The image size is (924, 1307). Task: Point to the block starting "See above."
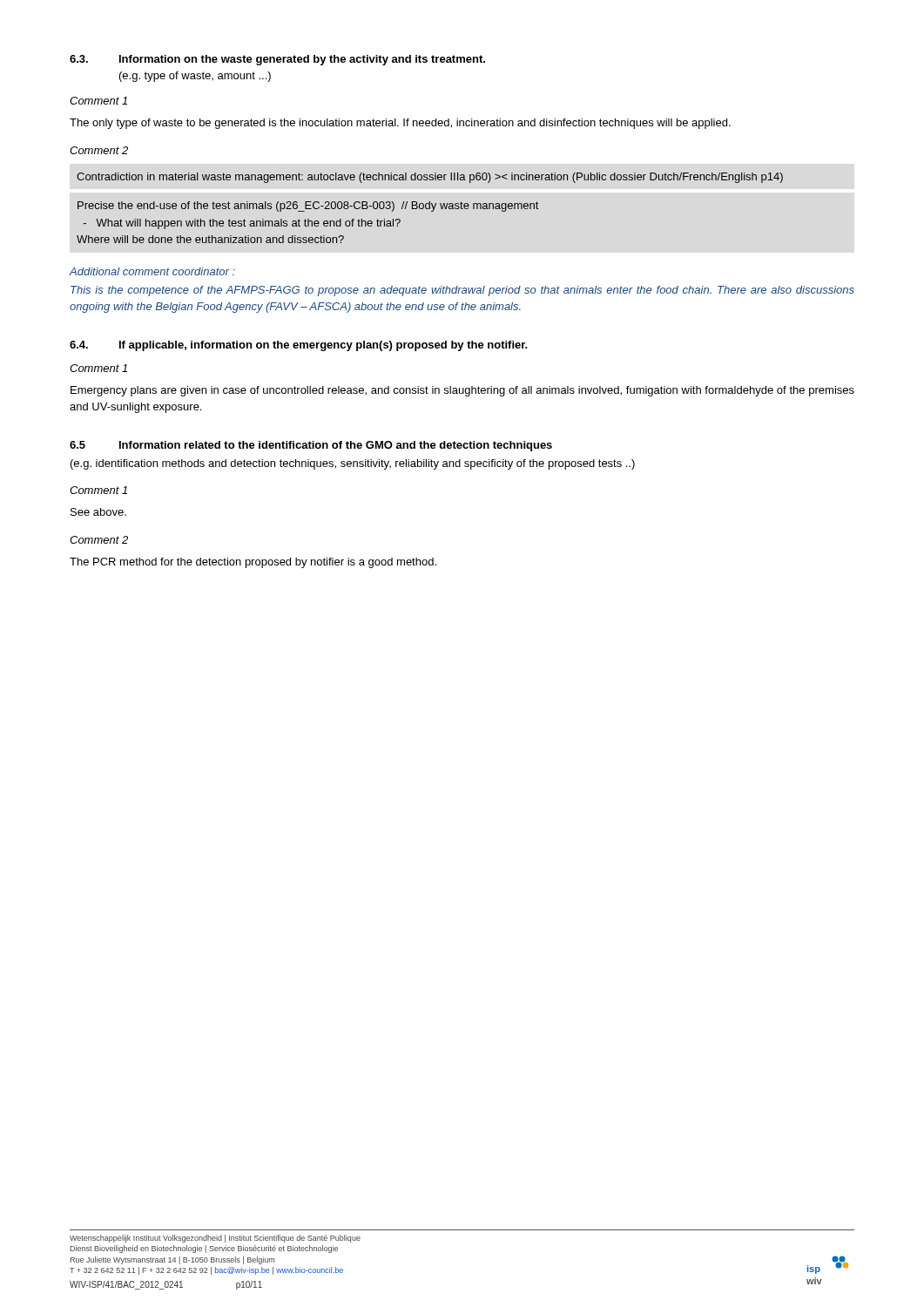click(98, 512)
